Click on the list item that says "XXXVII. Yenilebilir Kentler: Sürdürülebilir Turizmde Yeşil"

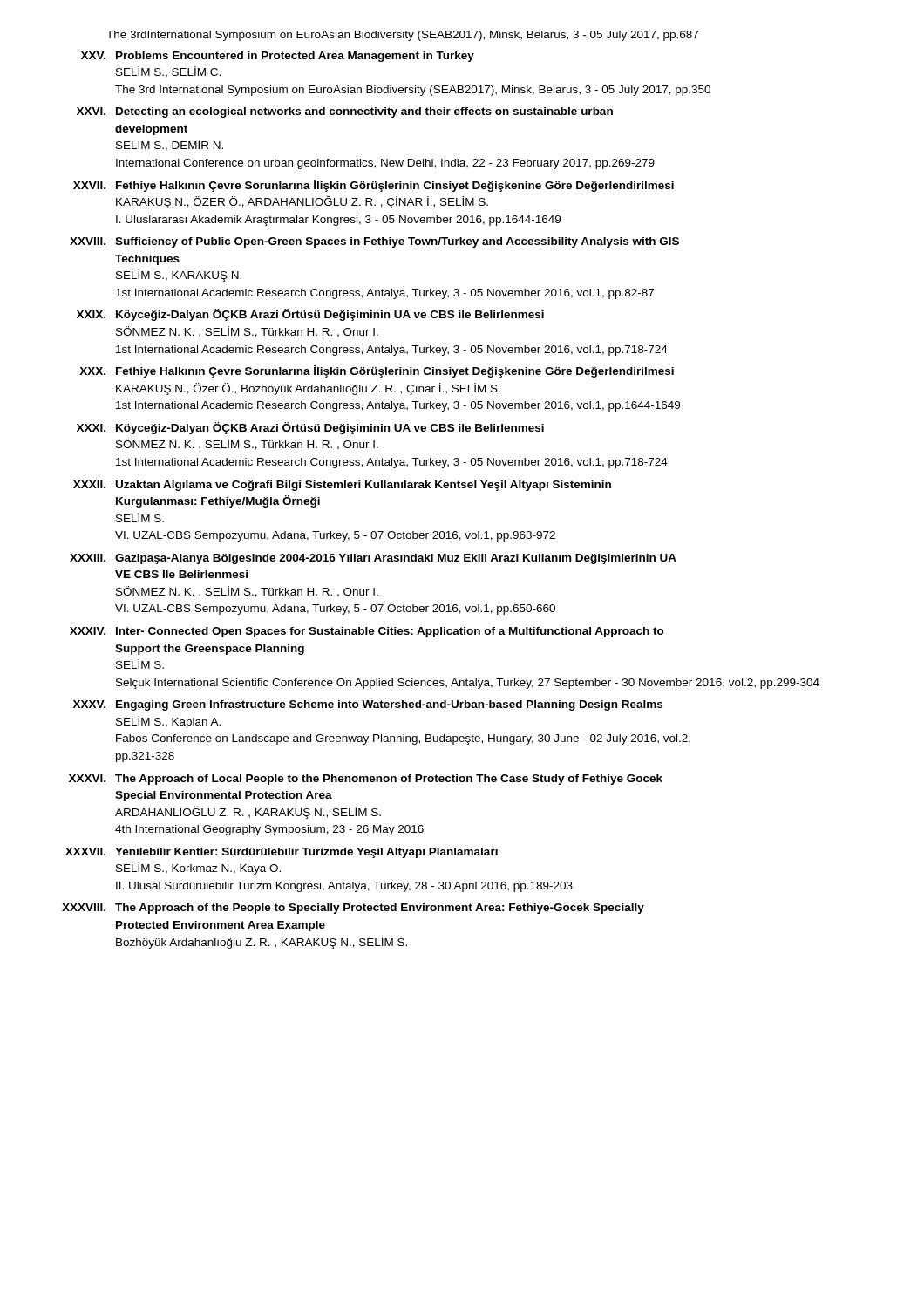pyautogui.click(x=282, y=853)
